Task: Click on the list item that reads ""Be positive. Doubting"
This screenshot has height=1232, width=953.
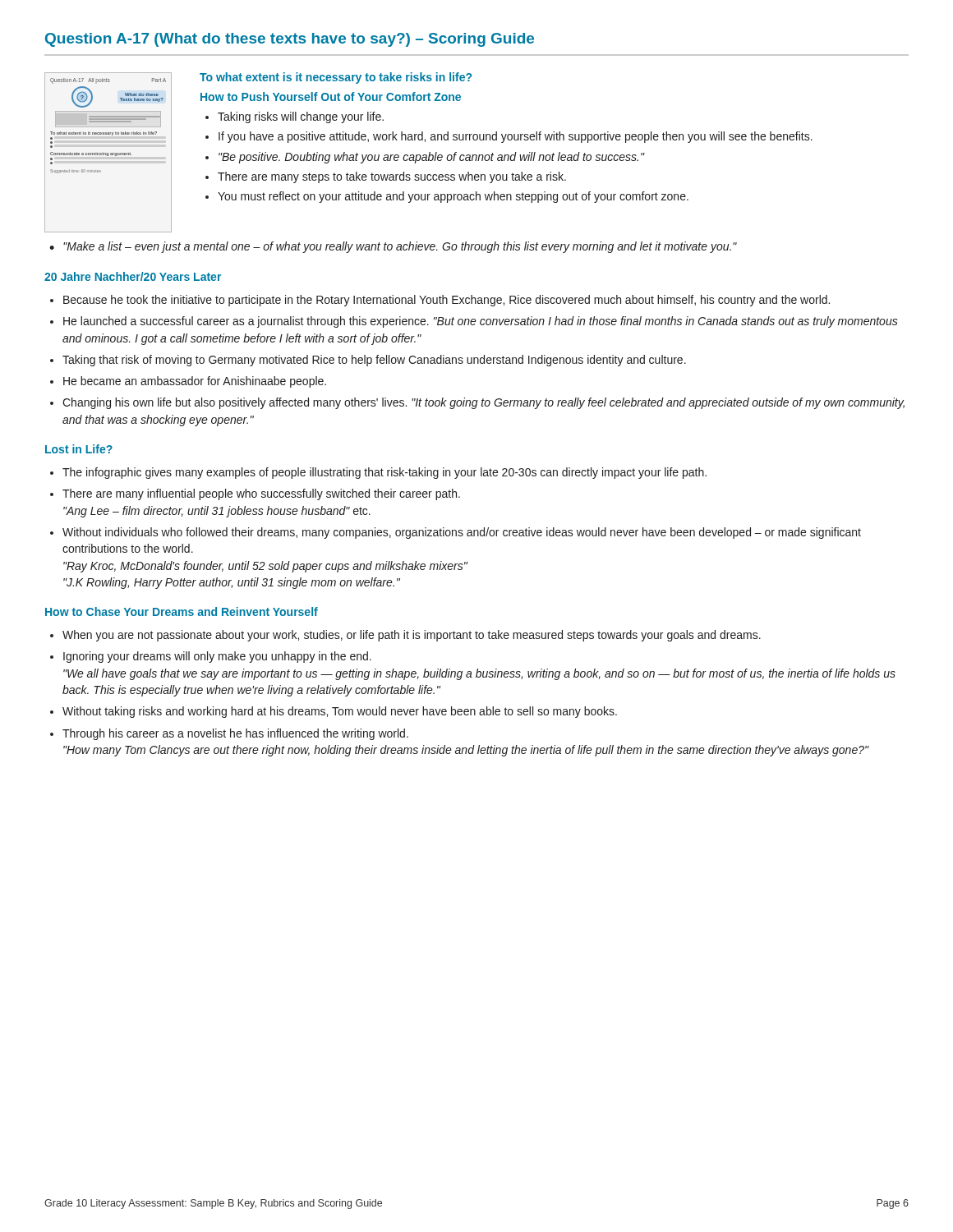Action: (x=431, y=157)
